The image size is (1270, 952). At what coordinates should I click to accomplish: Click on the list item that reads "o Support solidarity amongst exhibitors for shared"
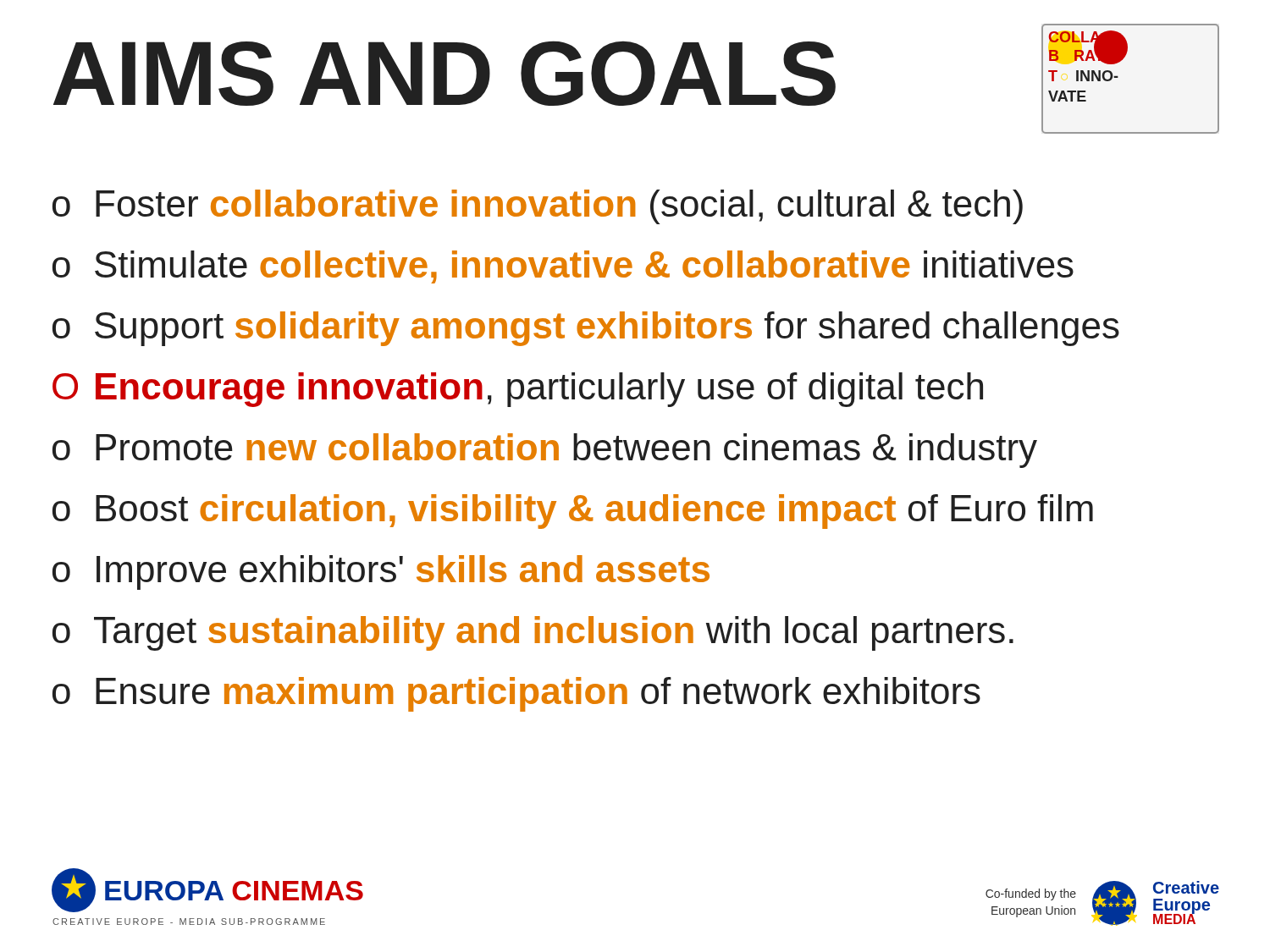(x=585, y=326)
